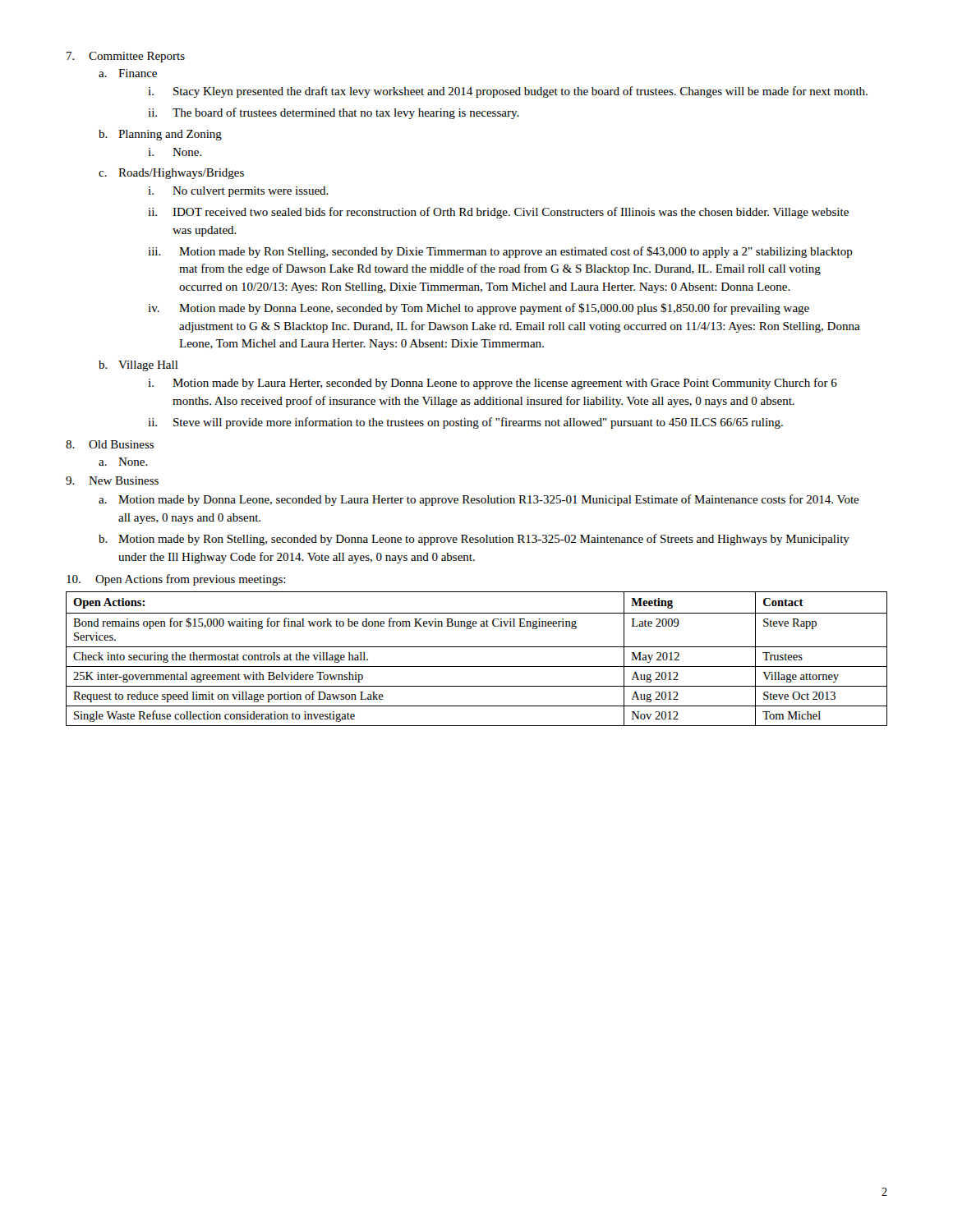Click where it says "8.Old Business"

pyautogui.click(x=110, y=444)
